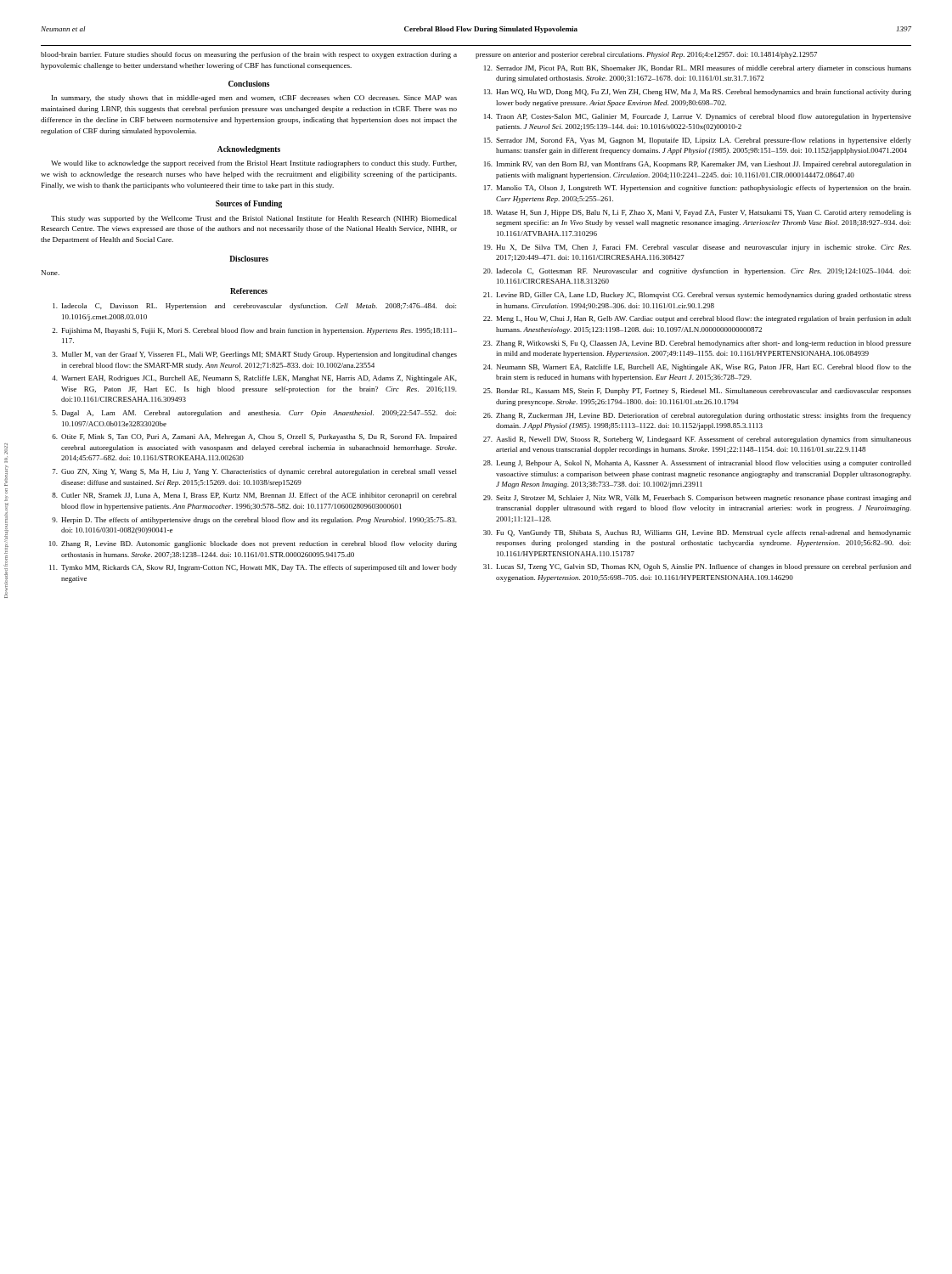Select the text starting "27. Aaslid R, Newell DW, Stooss R,"
The width and height of the screenshot is (952, 1274).
click(693, 445)
